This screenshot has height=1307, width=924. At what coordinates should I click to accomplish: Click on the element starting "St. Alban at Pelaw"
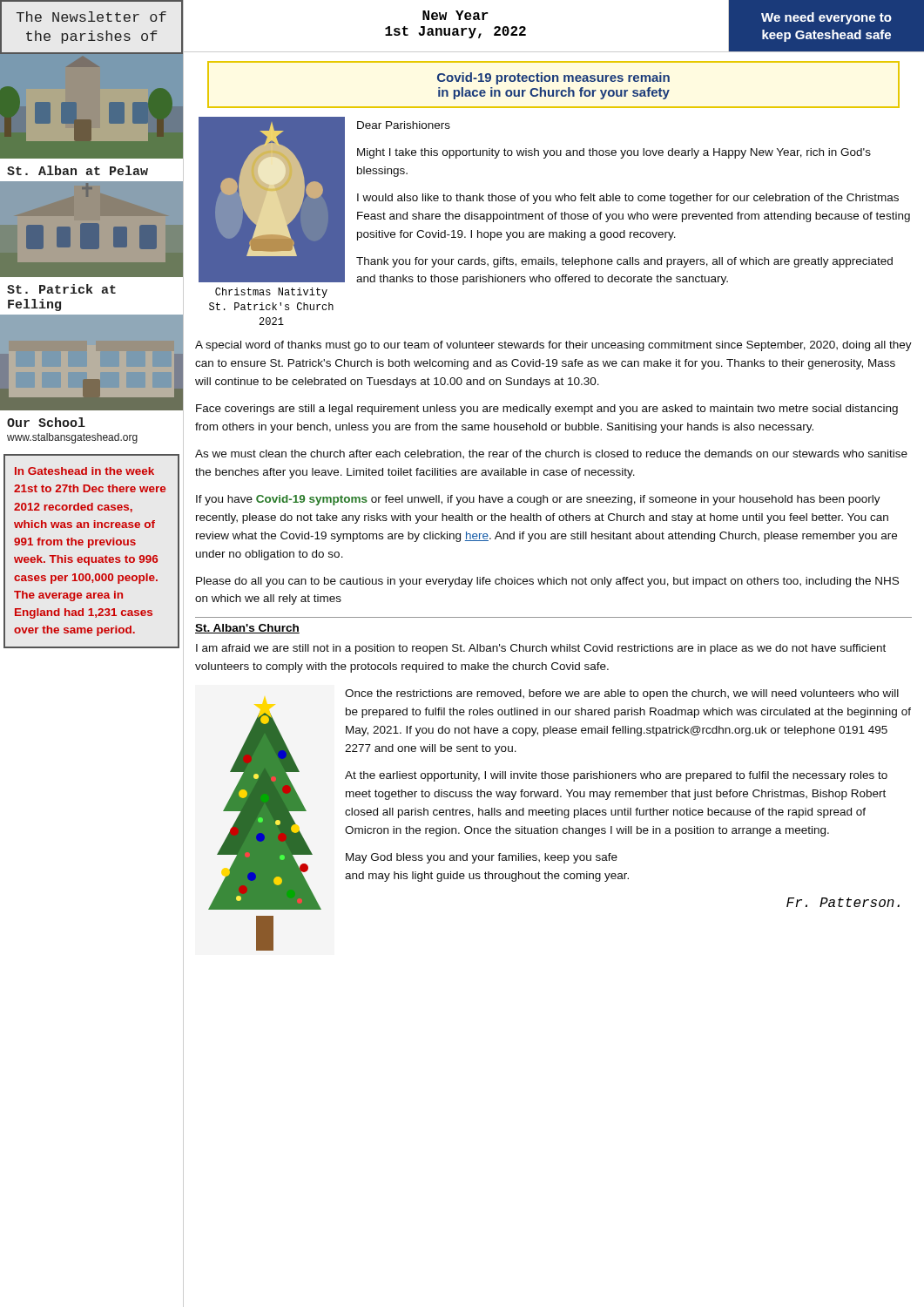(x=78, y=172)
